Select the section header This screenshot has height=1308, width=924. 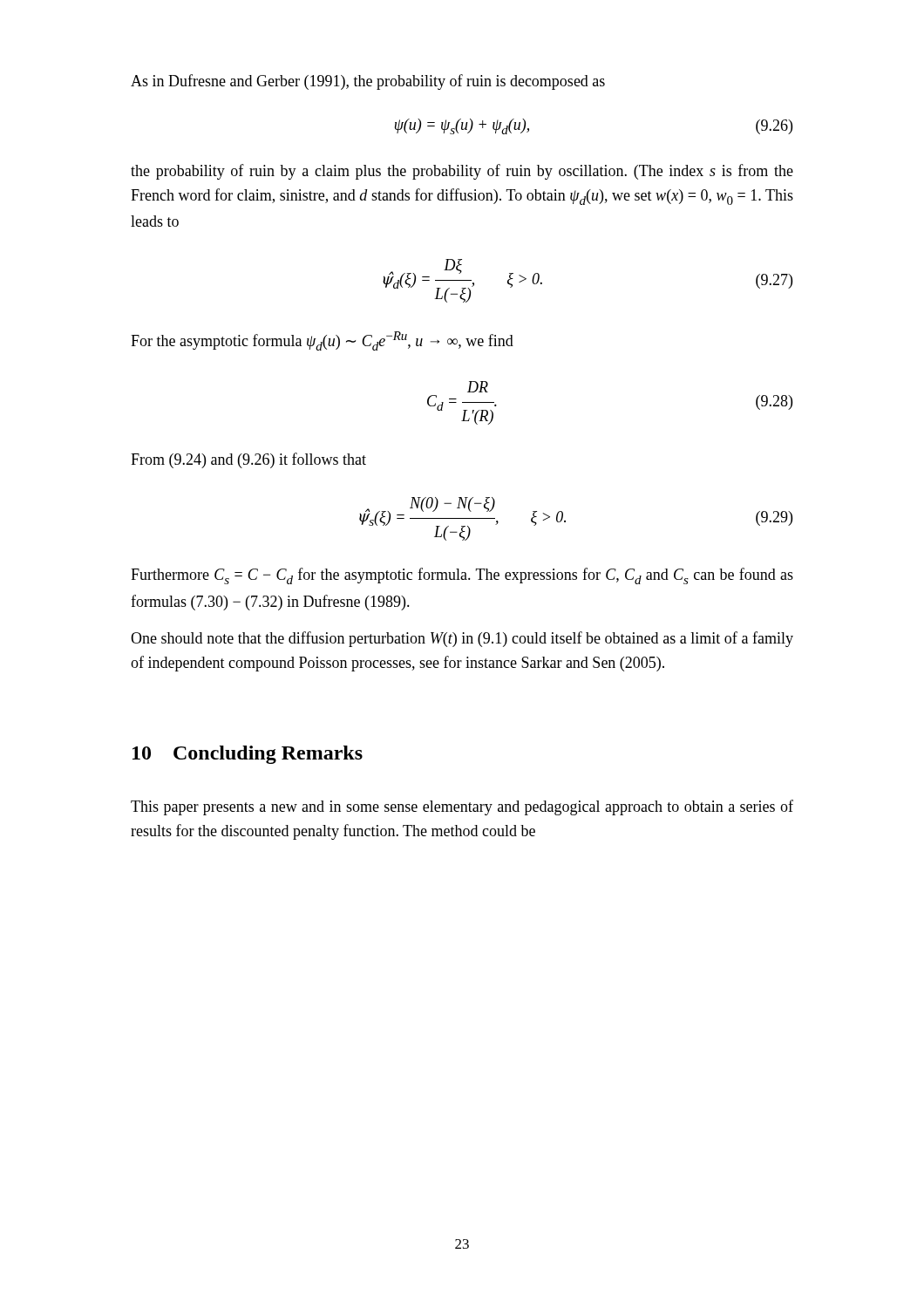tap(462, 753)
